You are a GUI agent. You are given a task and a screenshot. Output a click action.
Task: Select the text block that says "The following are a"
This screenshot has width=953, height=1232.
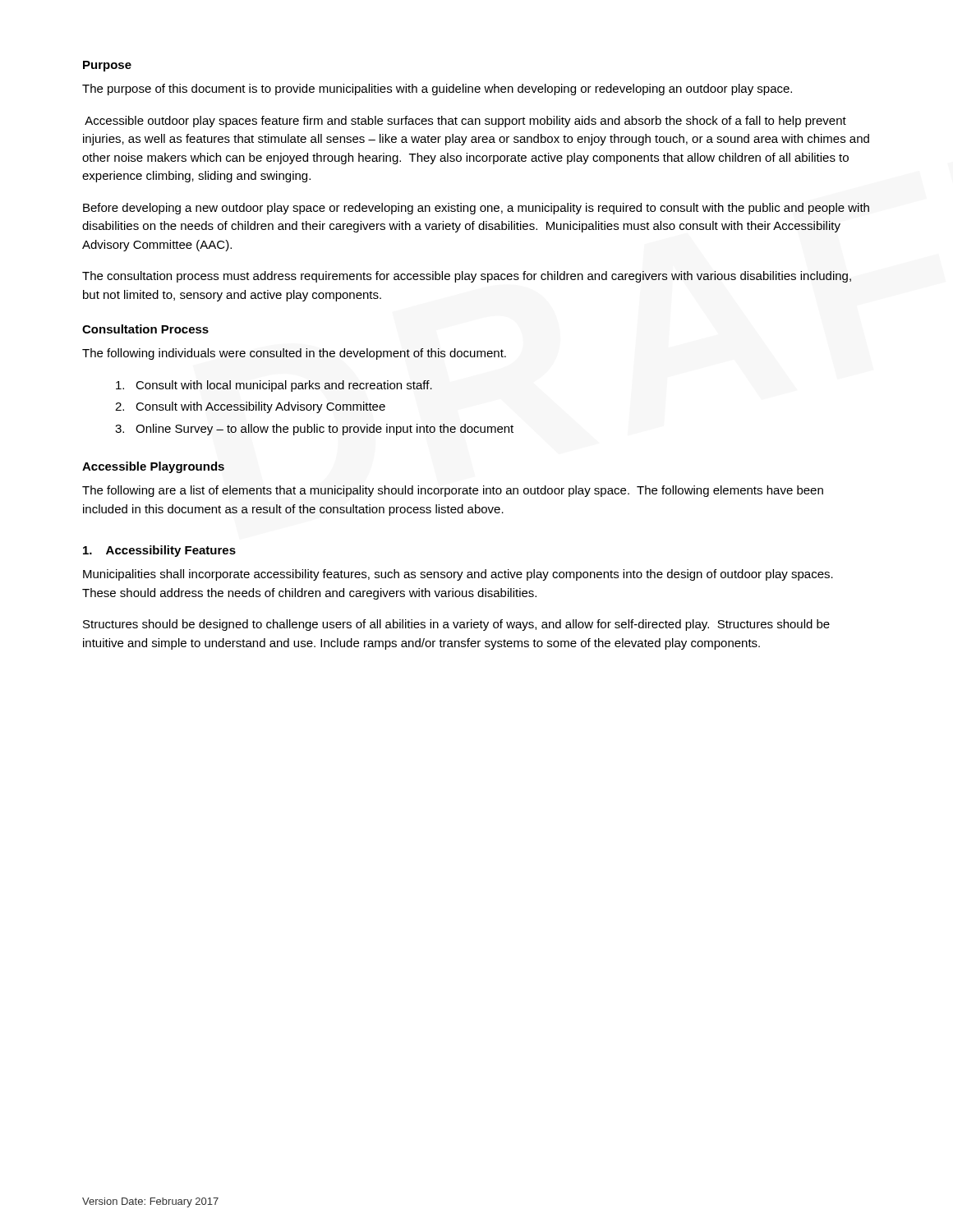453,499
